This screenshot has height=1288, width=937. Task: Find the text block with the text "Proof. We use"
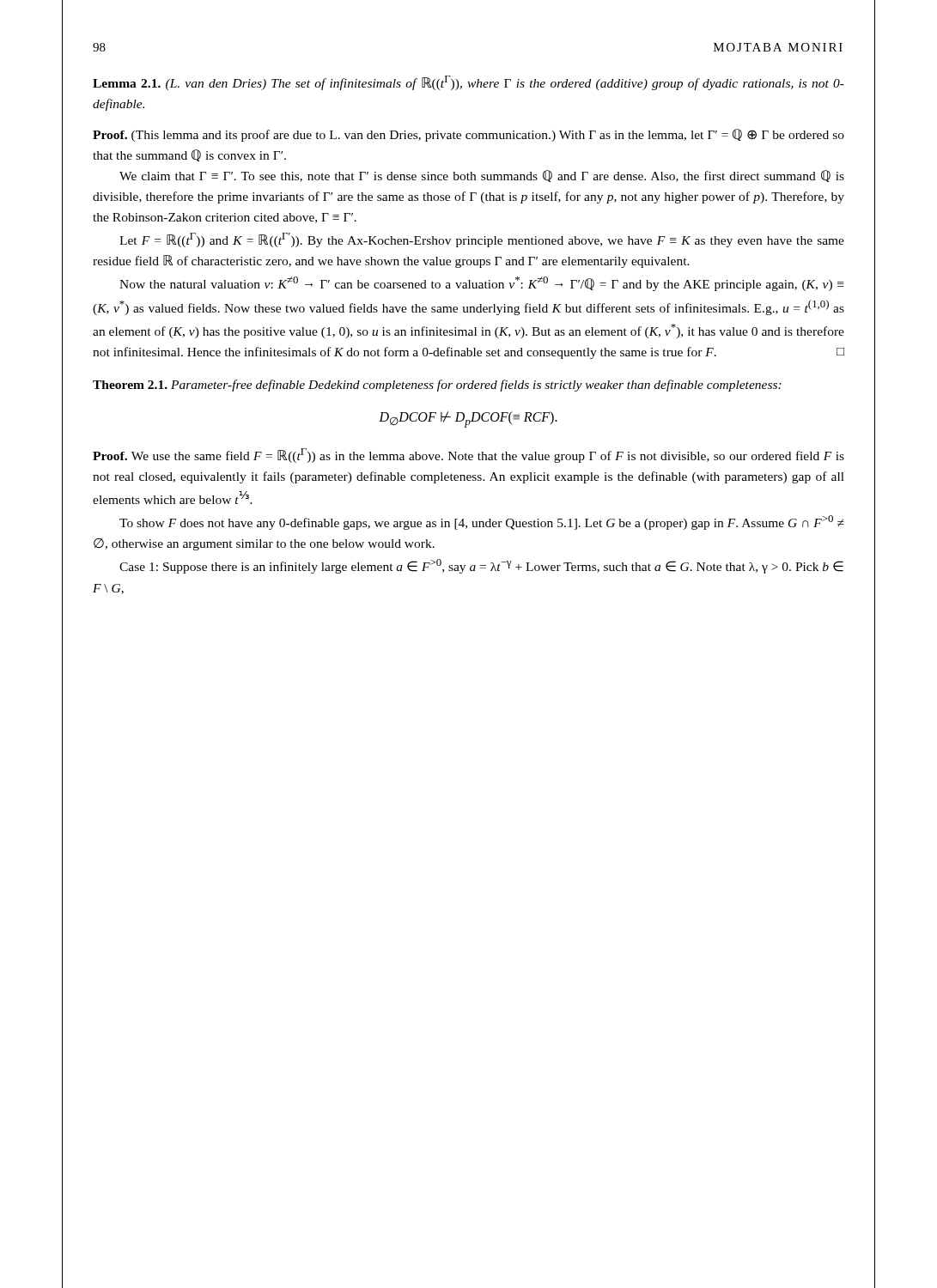468,477
